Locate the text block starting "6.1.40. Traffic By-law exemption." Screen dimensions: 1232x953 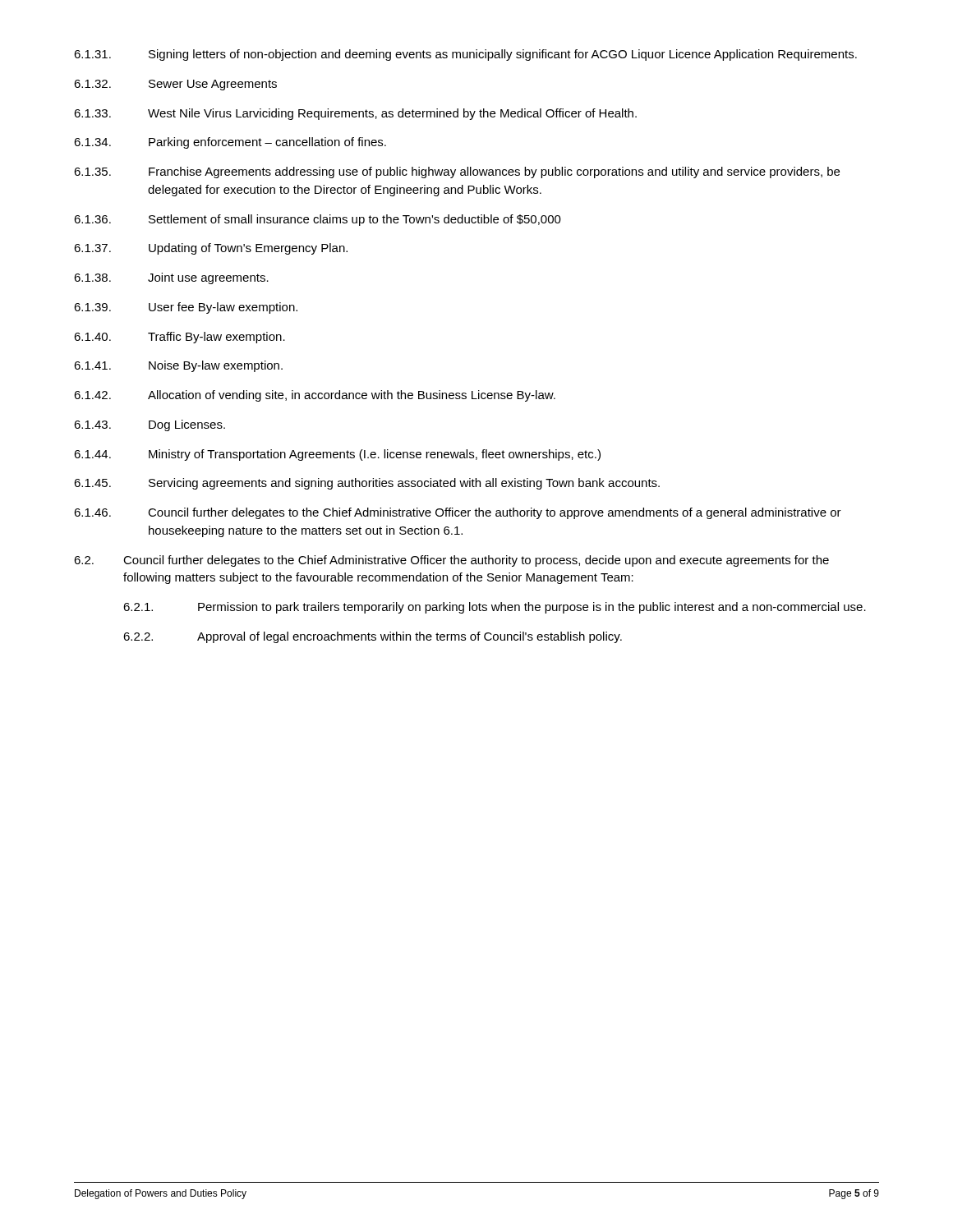(180, 338)
